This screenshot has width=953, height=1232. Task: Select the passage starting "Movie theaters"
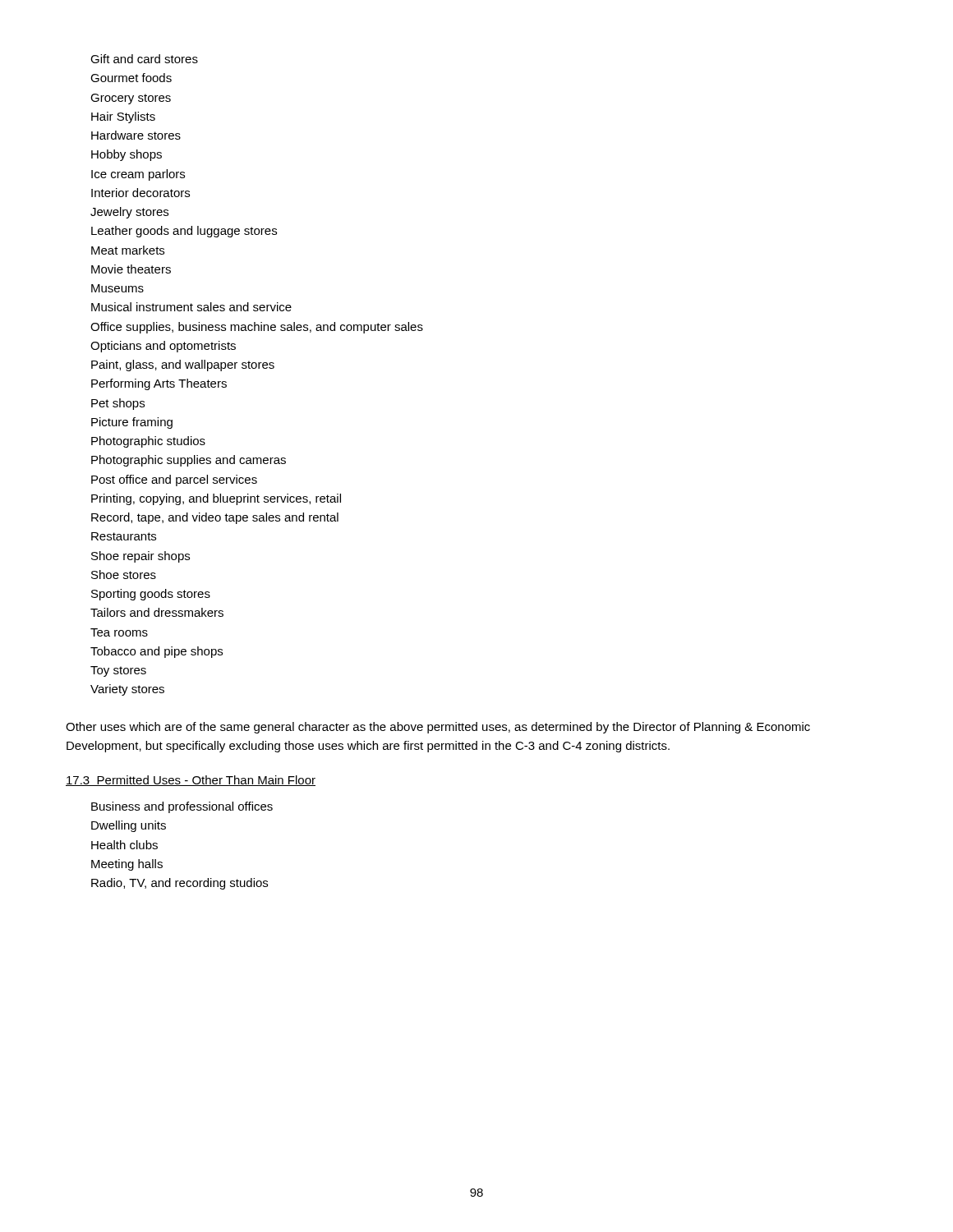tap(131, 269)
